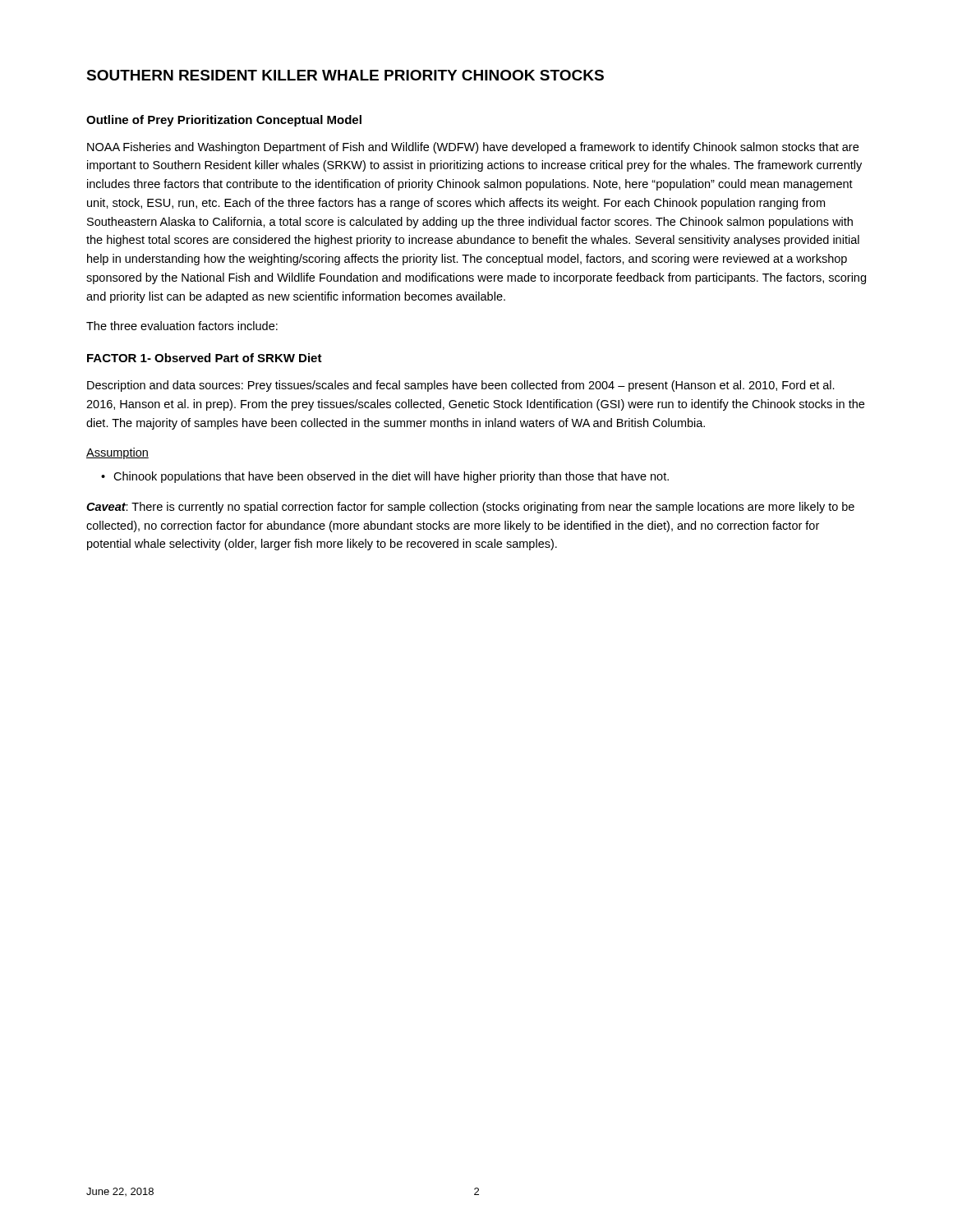
Task: Select the list item containing "• Chinook populations that"
Action: click(x=385, y=477)
